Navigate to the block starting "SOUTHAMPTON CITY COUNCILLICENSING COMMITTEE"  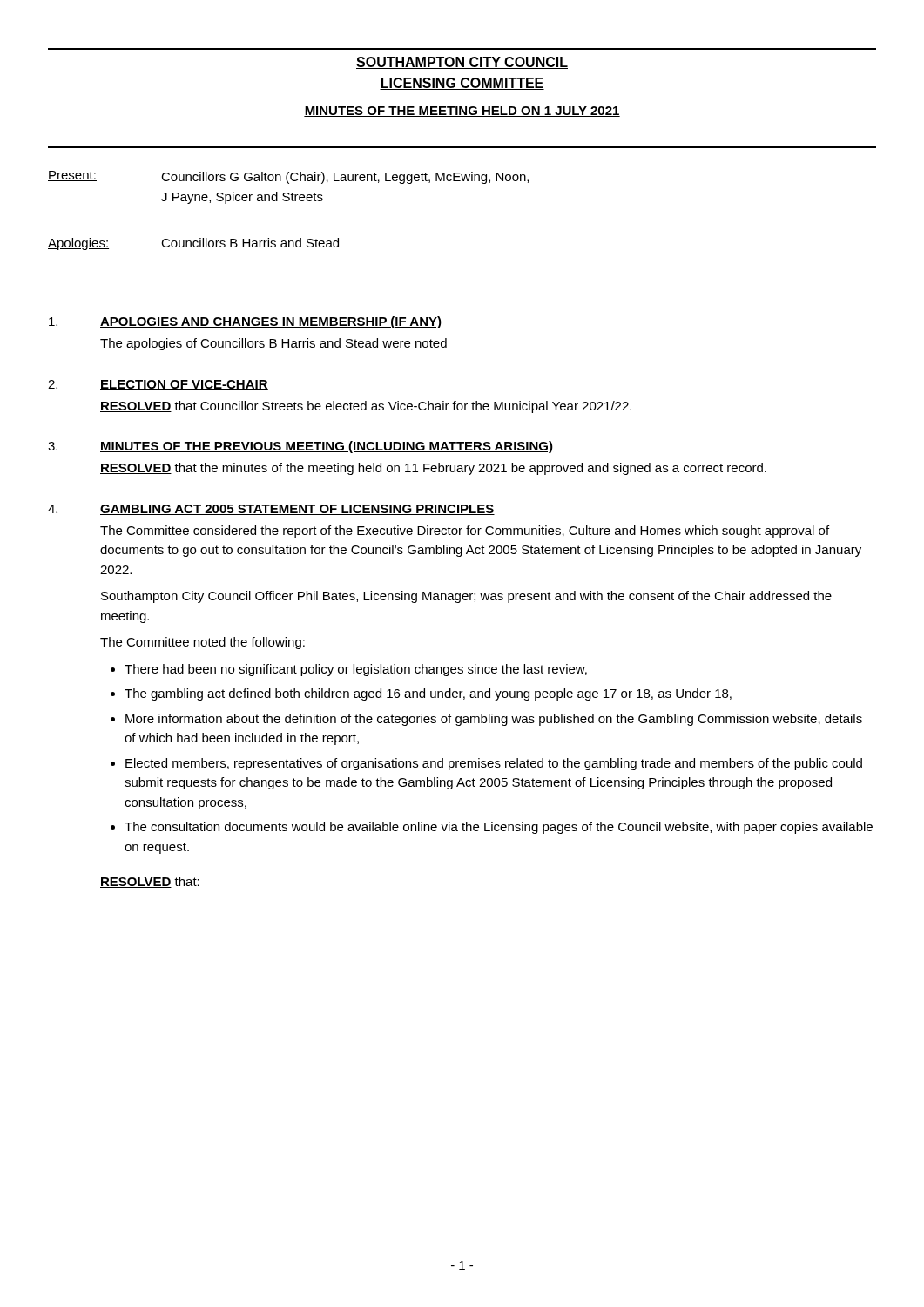[462, 85]
